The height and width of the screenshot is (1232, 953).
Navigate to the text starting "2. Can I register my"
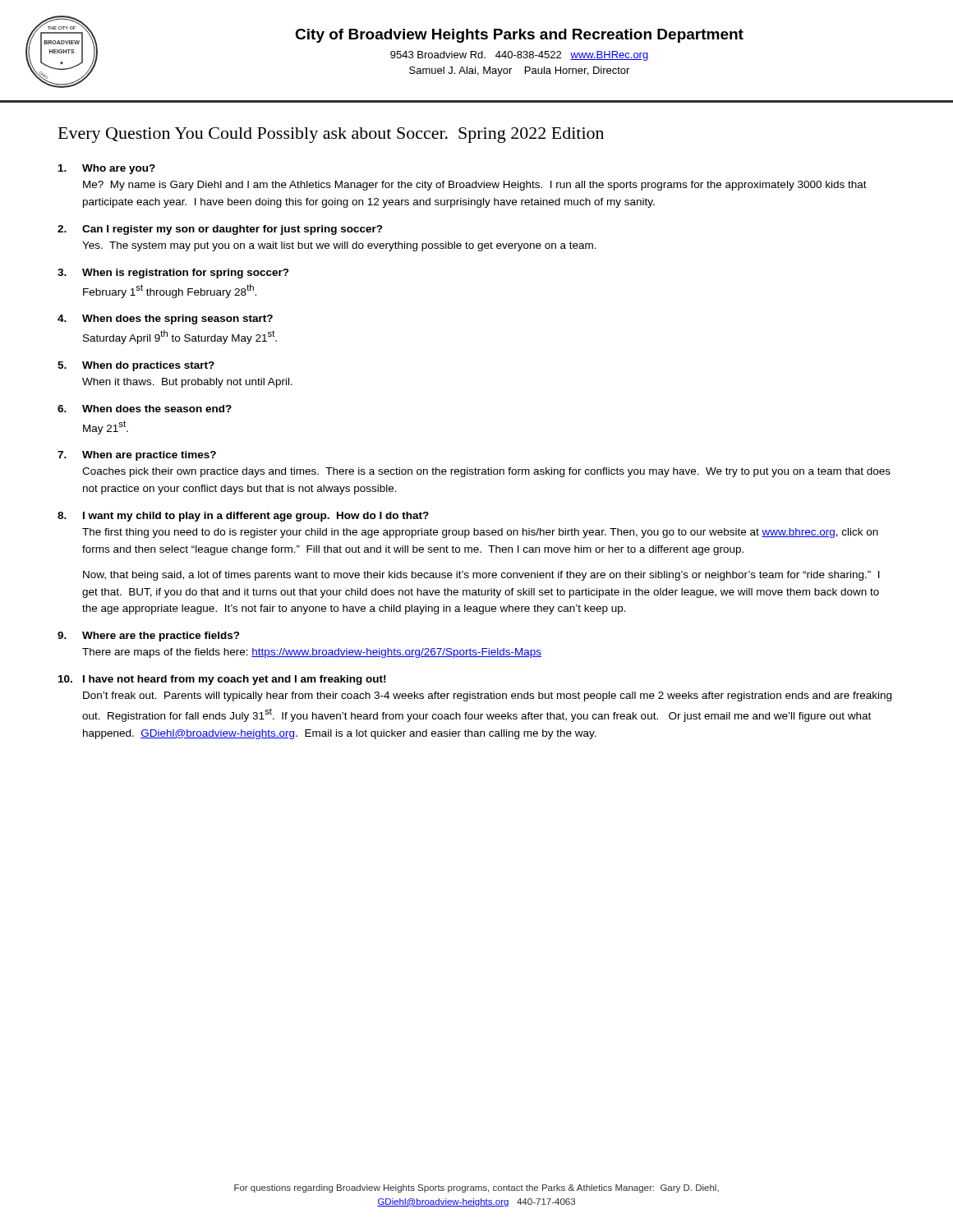point(476,238)
